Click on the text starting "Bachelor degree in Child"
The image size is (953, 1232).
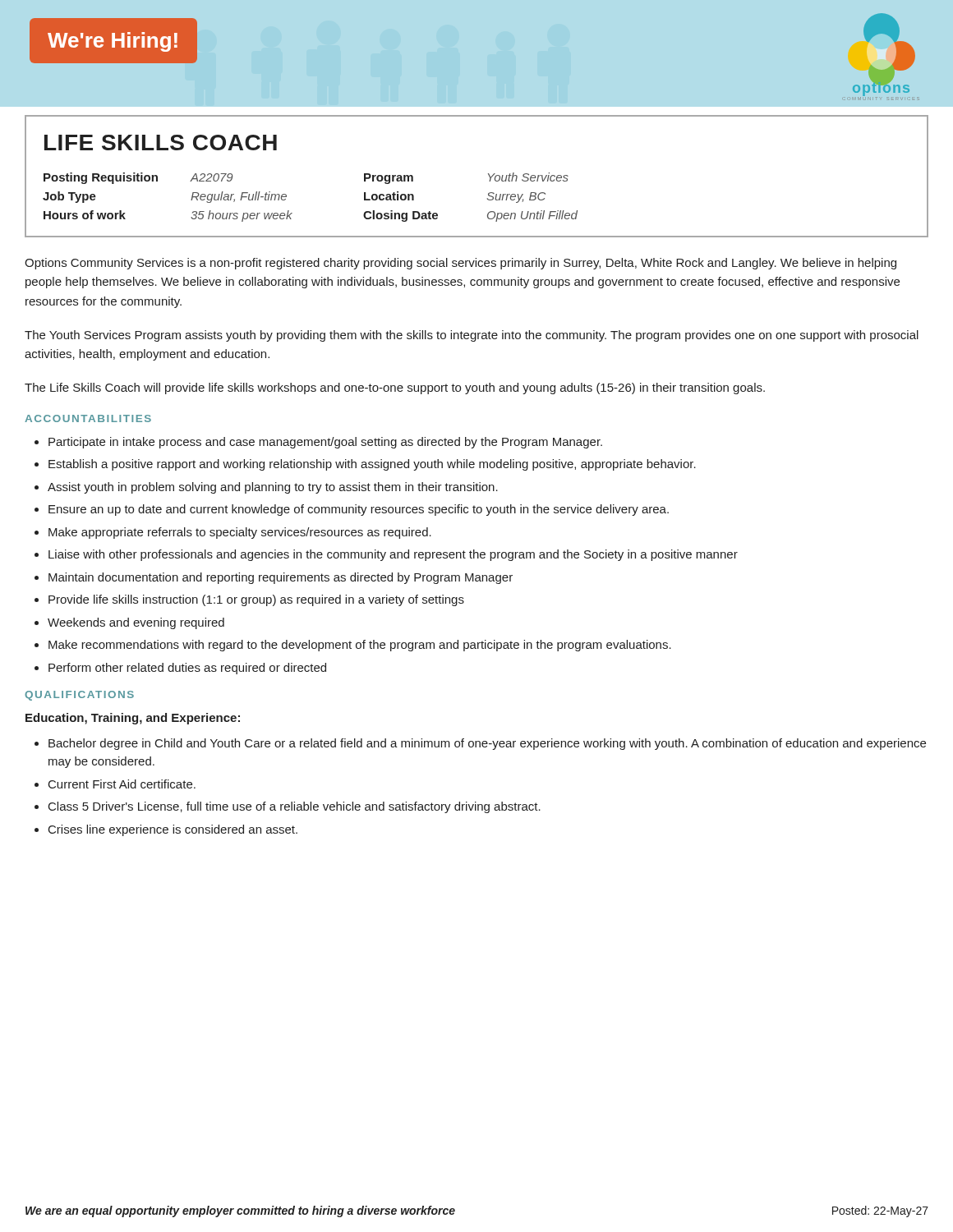point(487,752)
